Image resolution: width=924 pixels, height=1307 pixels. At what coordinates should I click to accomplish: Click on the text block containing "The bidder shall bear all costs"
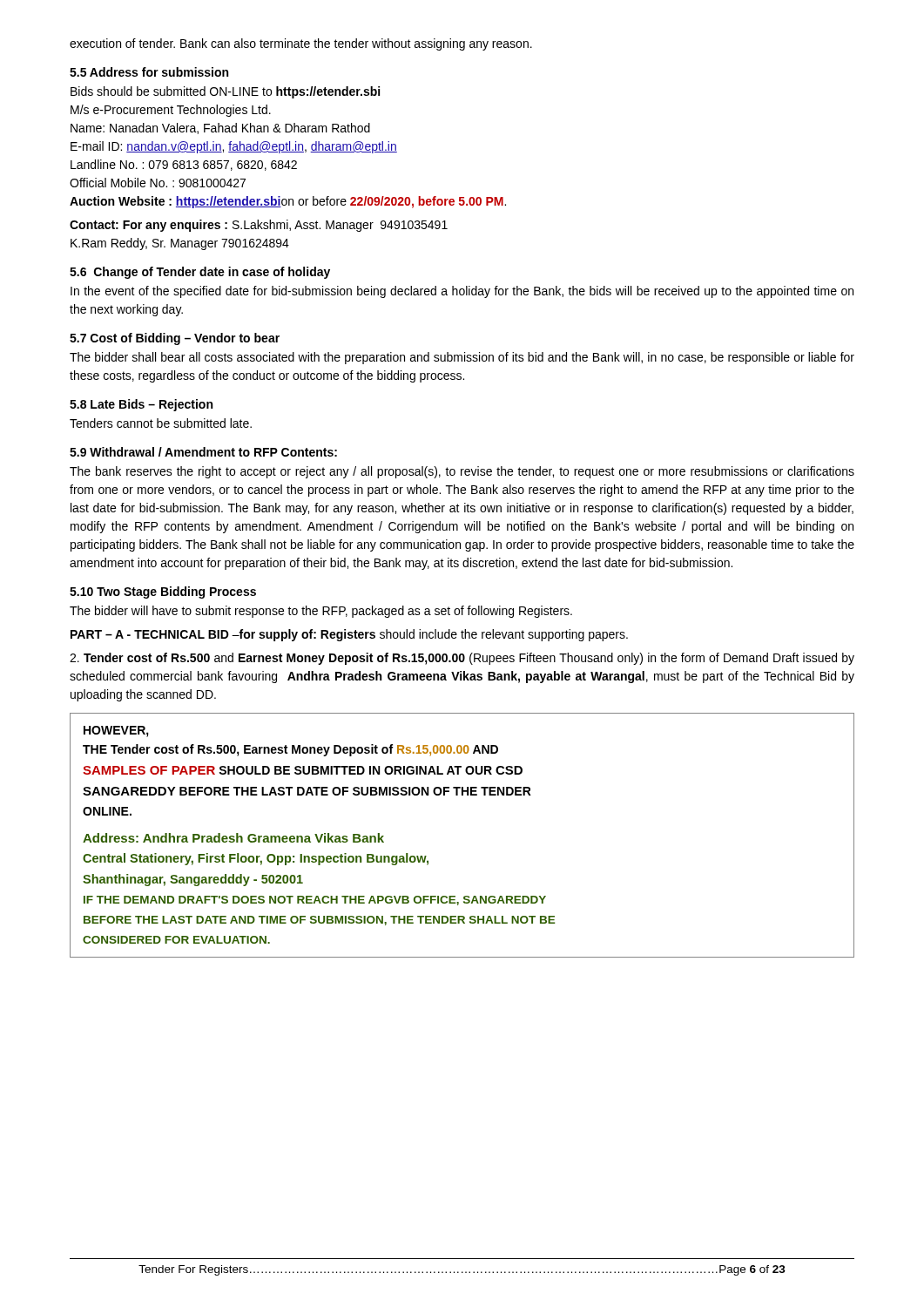[462, 366]
